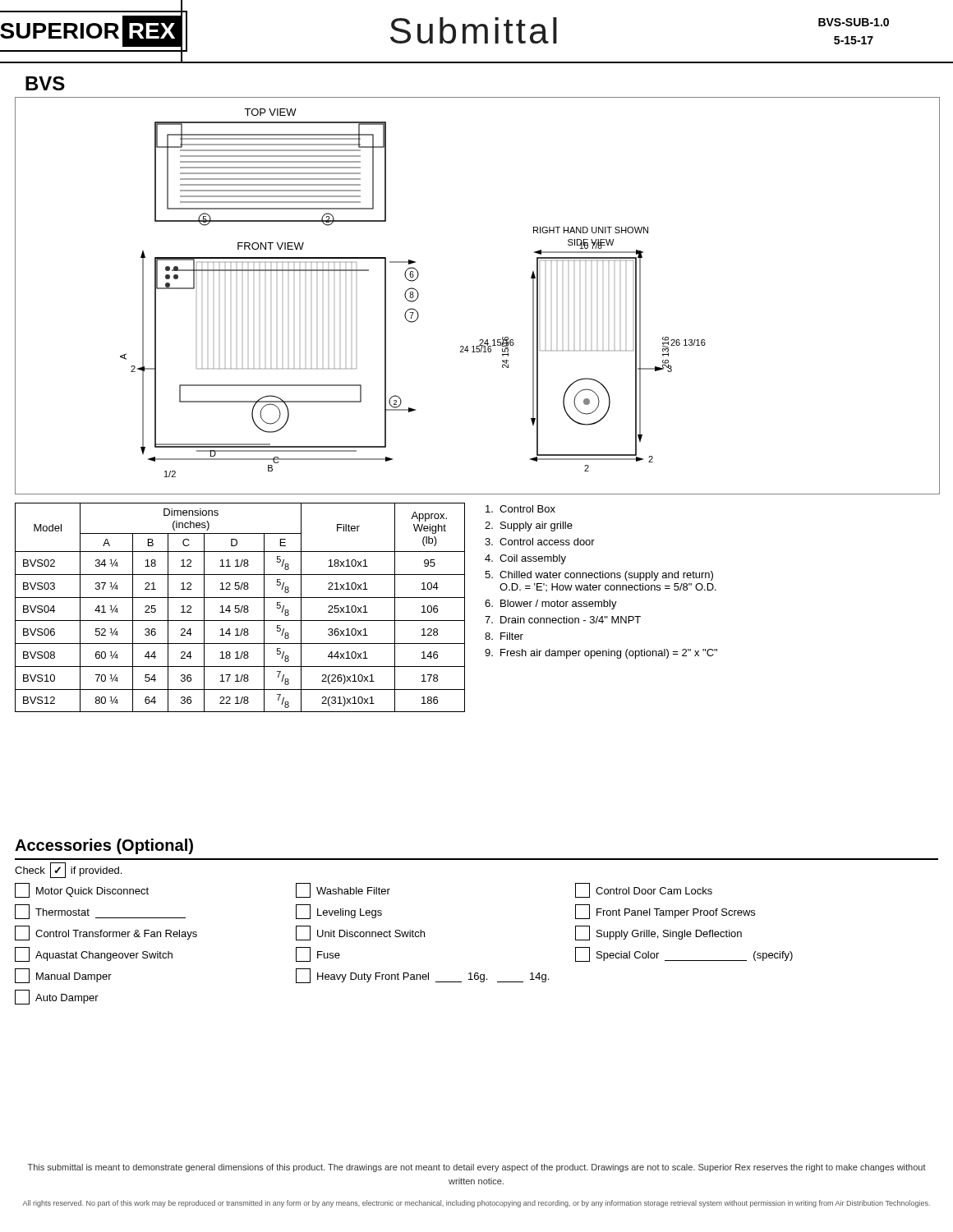Locate the text "3. Control access door"
953x1232 pixels.
click(540, 542)
